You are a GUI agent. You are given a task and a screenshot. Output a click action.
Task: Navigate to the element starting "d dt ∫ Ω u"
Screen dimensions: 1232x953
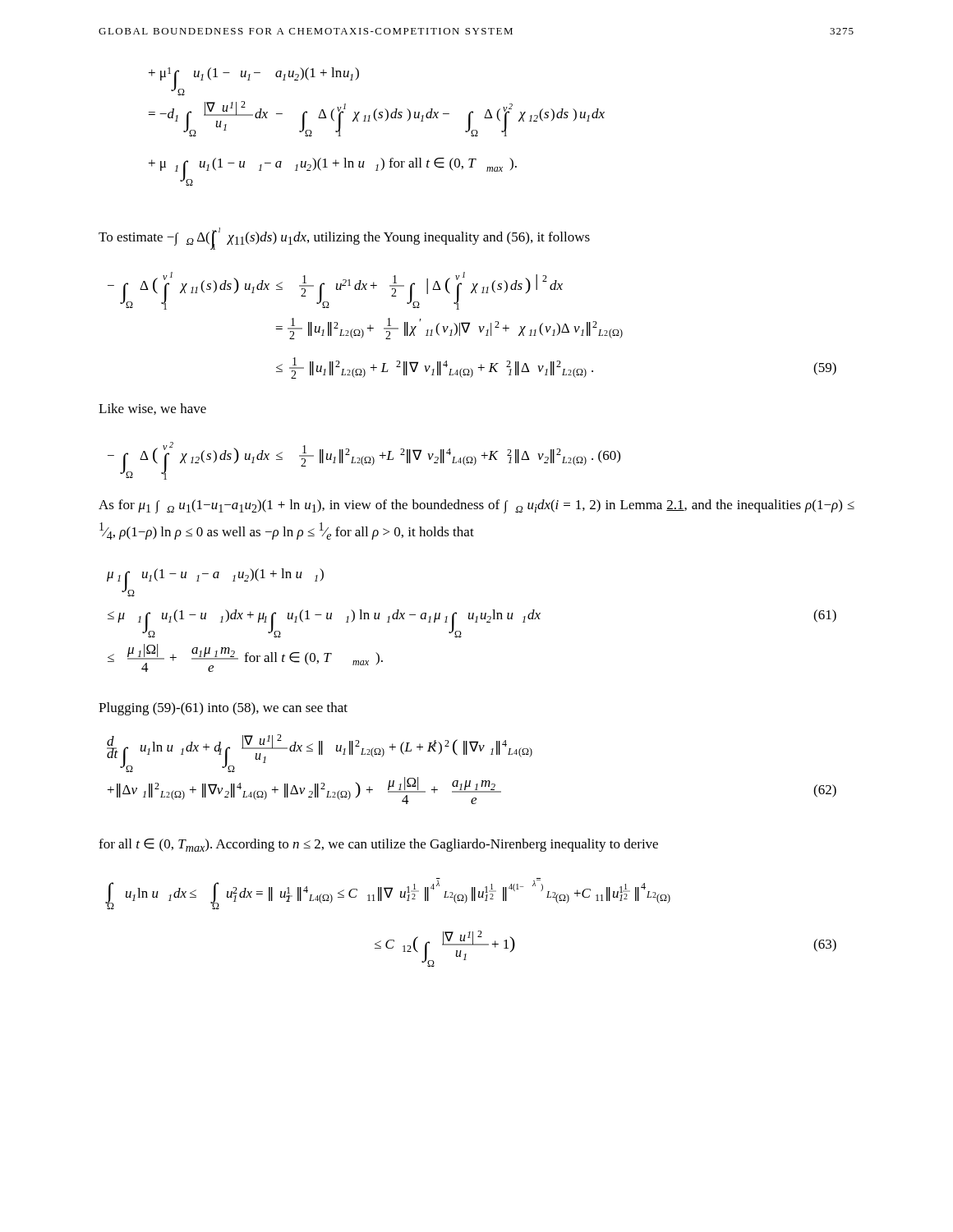476,776
